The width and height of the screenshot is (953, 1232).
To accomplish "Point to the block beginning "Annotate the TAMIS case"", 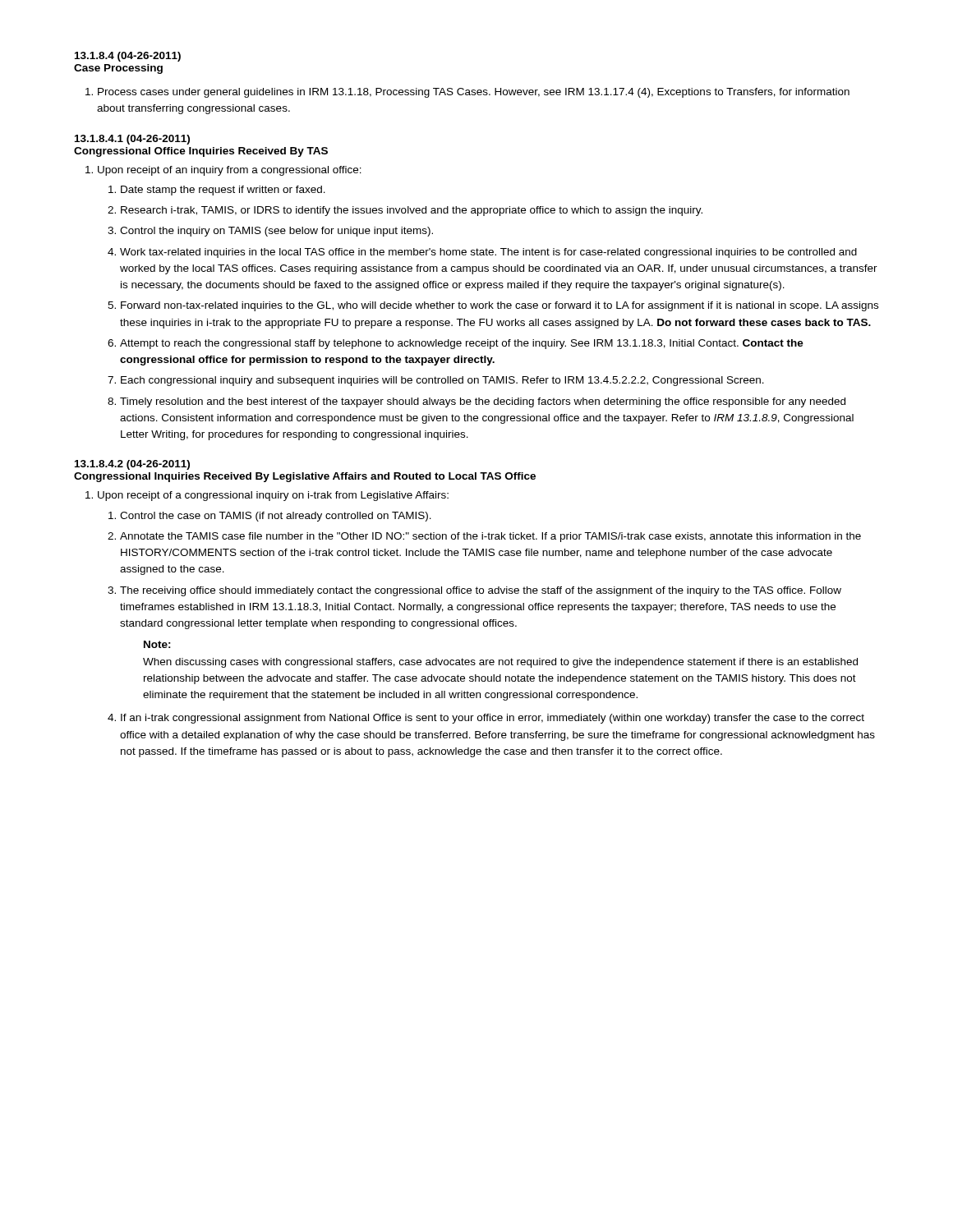I will tap(491, 552).
